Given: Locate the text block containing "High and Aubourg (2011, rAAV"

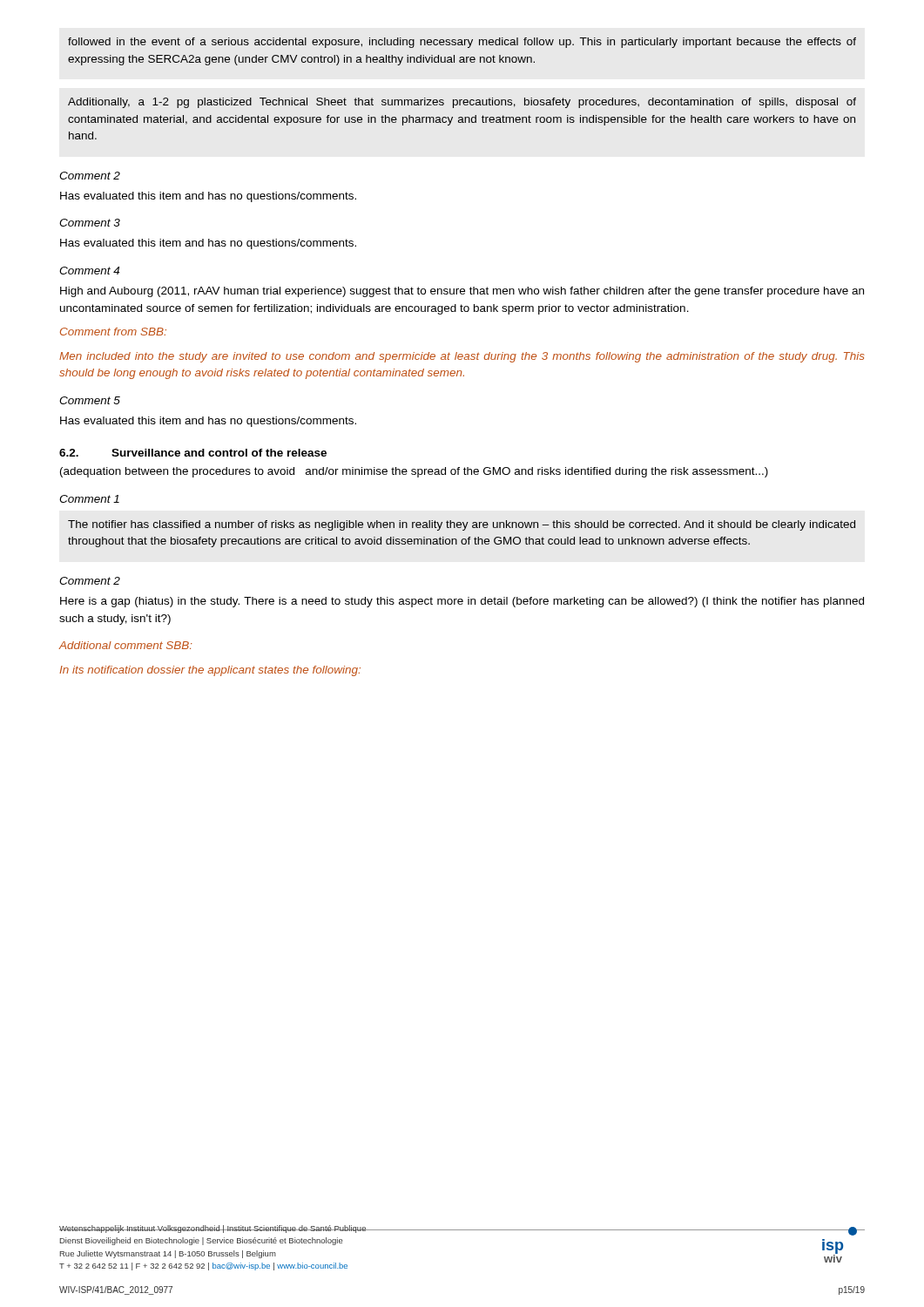Looking at the screenshot, I should (462, 292).
